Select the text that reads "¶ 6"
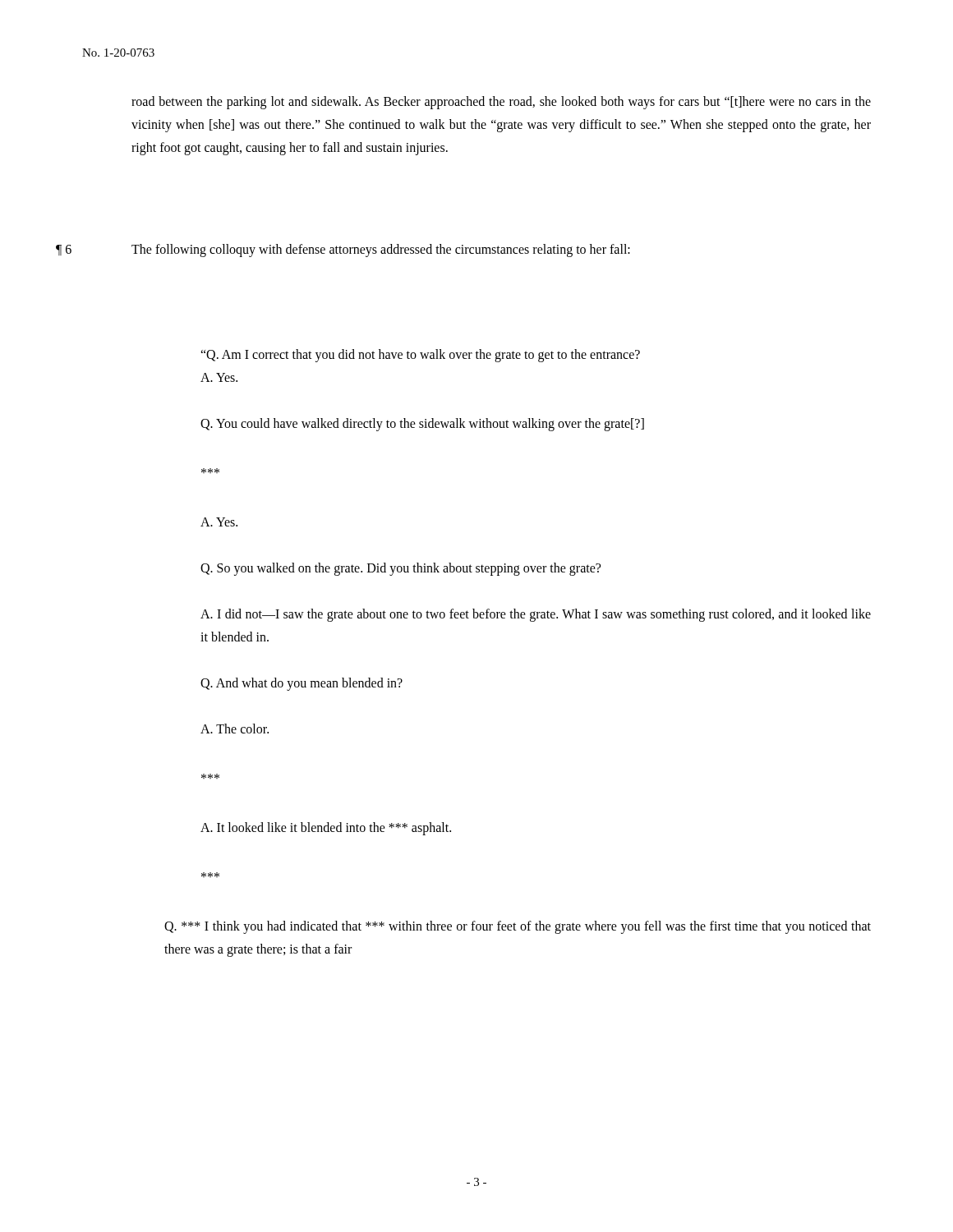This screenshot has height=1232, width=953. click(x=64, y=249)
